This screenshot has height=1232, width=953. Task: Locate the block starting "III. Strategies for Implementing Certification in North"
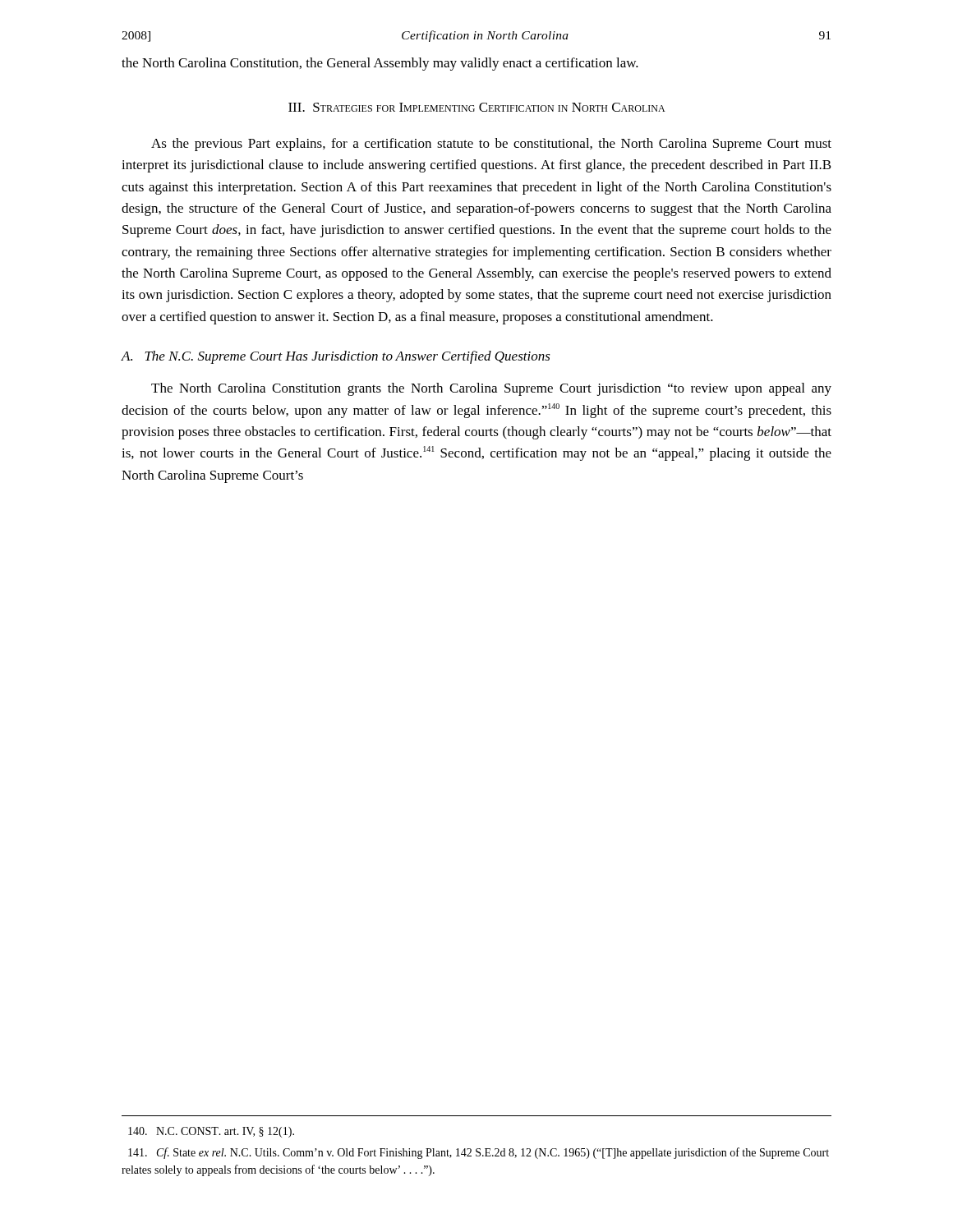click(x=476, y=107)
